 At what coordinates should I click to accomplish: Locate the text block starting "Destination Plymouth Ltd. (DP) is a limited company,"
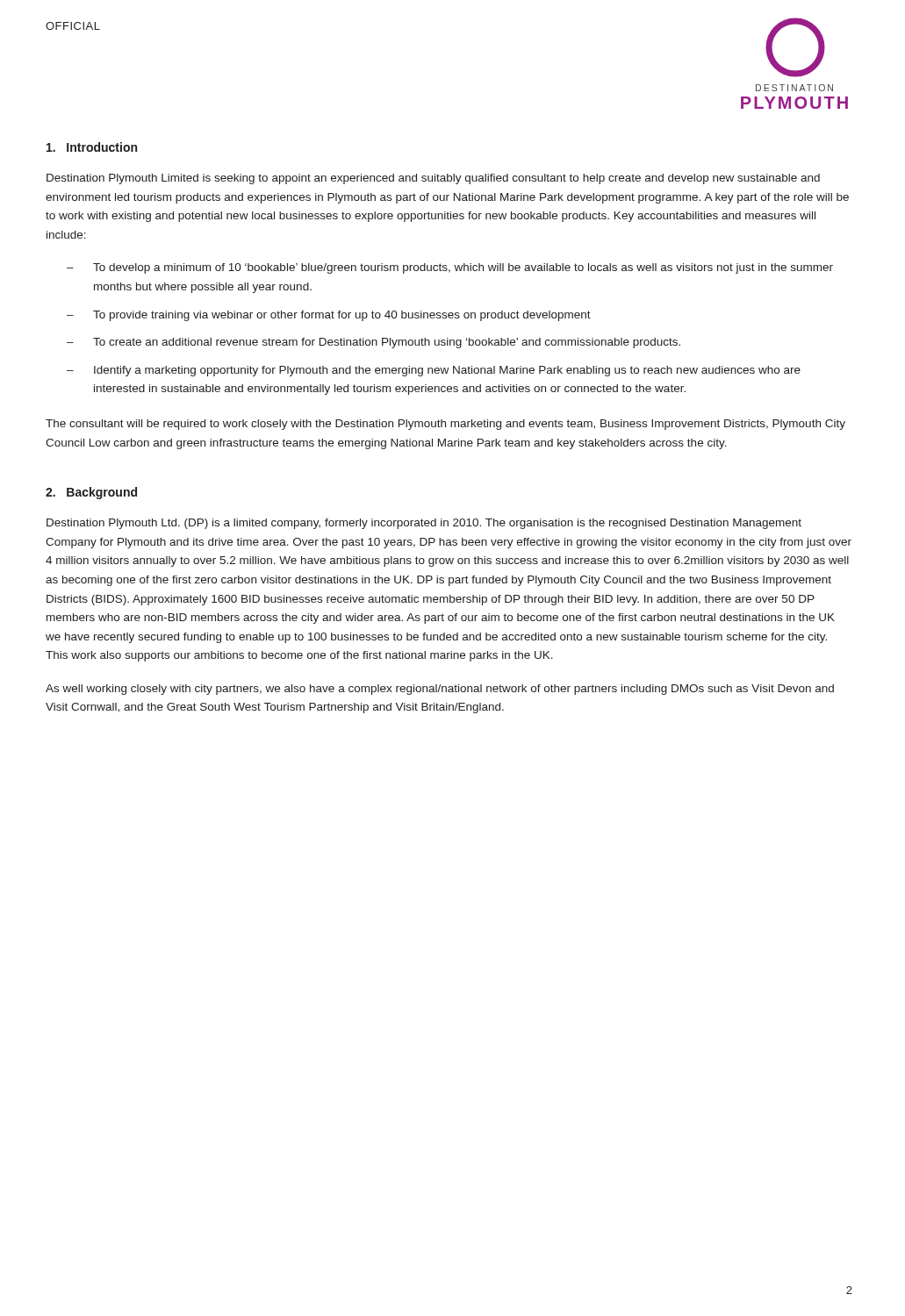[449, 589]
